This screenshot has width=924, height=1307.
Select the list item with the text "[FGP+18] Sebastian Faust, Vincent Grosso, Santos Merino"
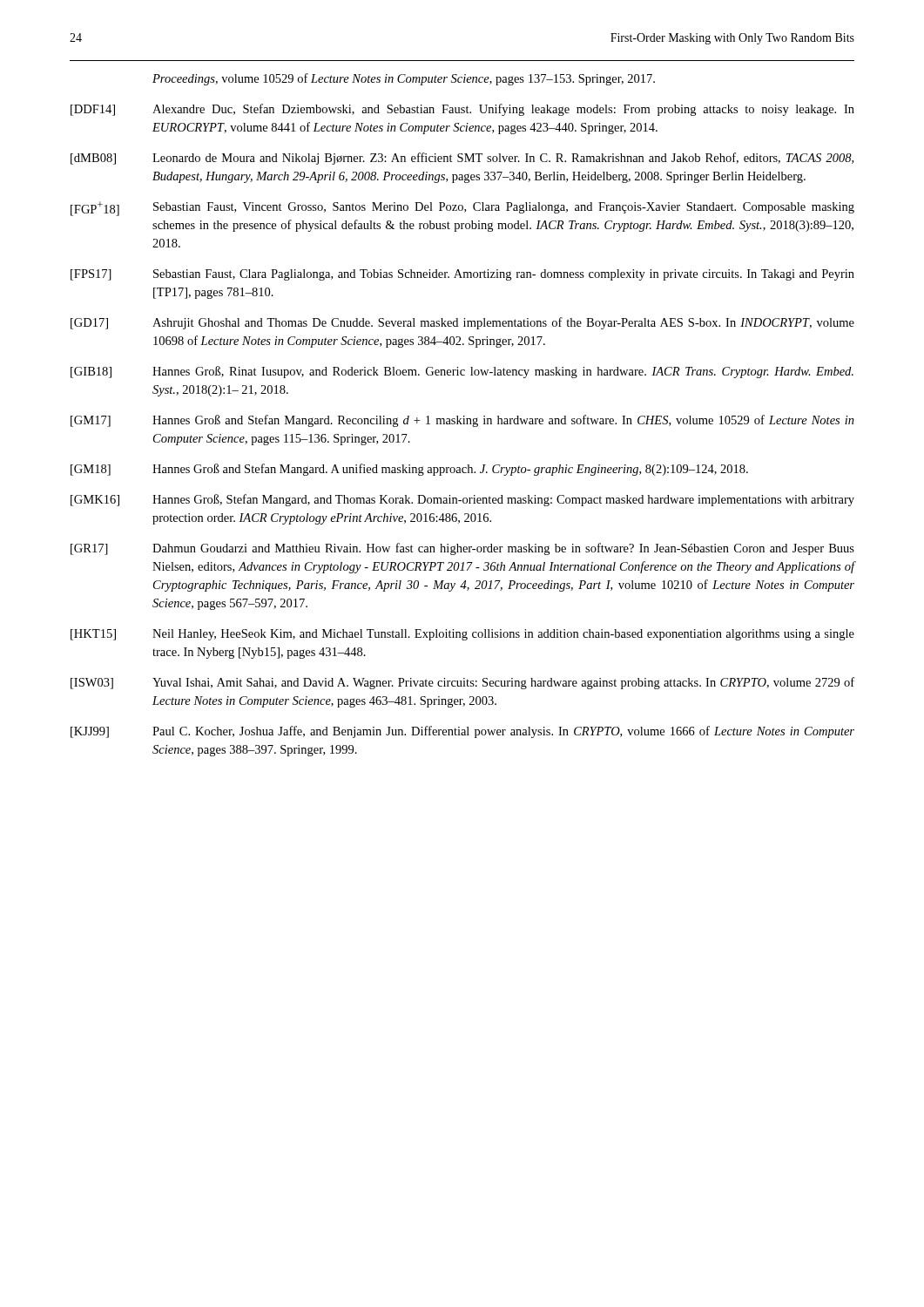[462, 225]
